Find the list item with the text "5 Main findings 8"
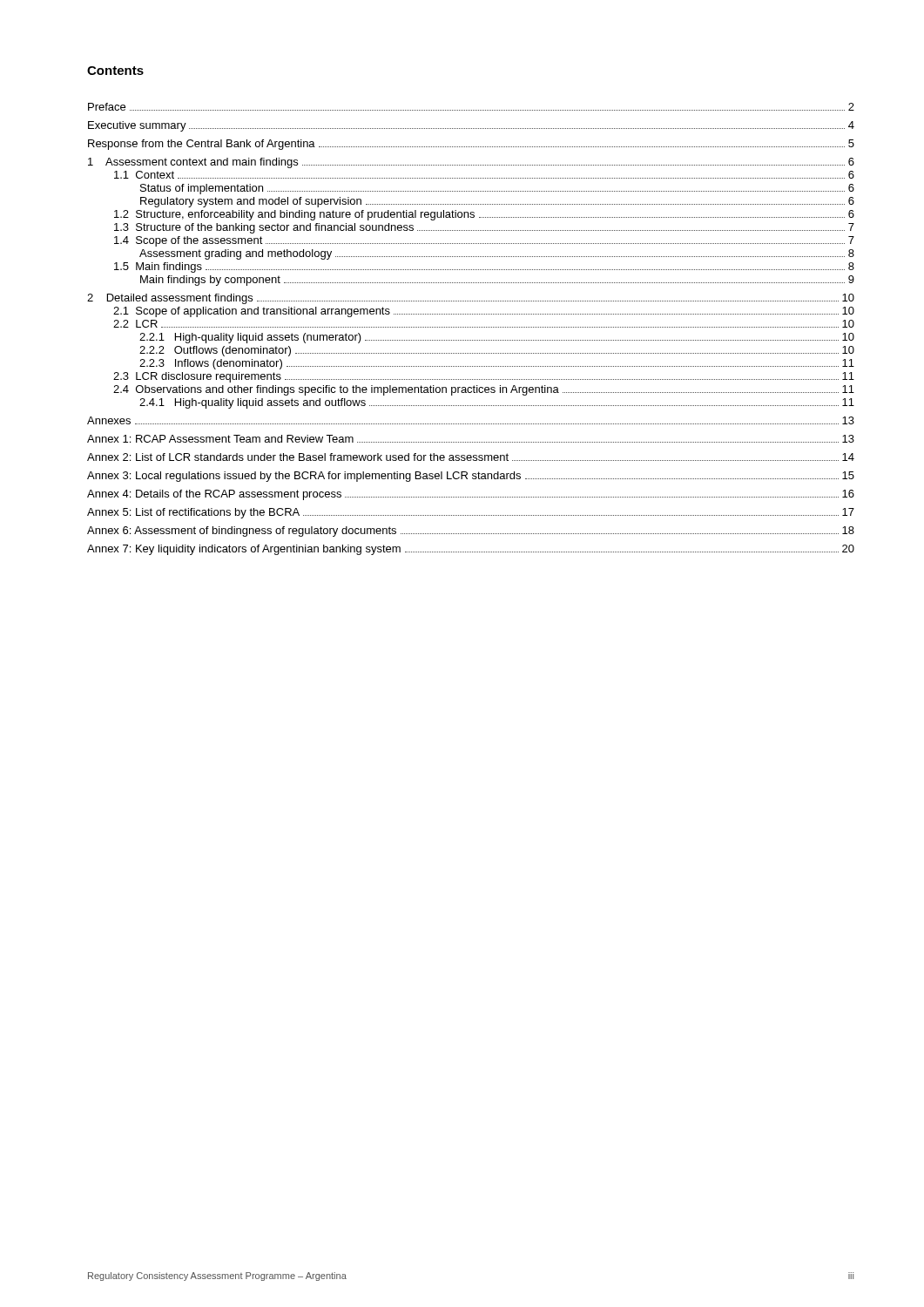This screenshot has height=1307, width=924. pos(484,266)
